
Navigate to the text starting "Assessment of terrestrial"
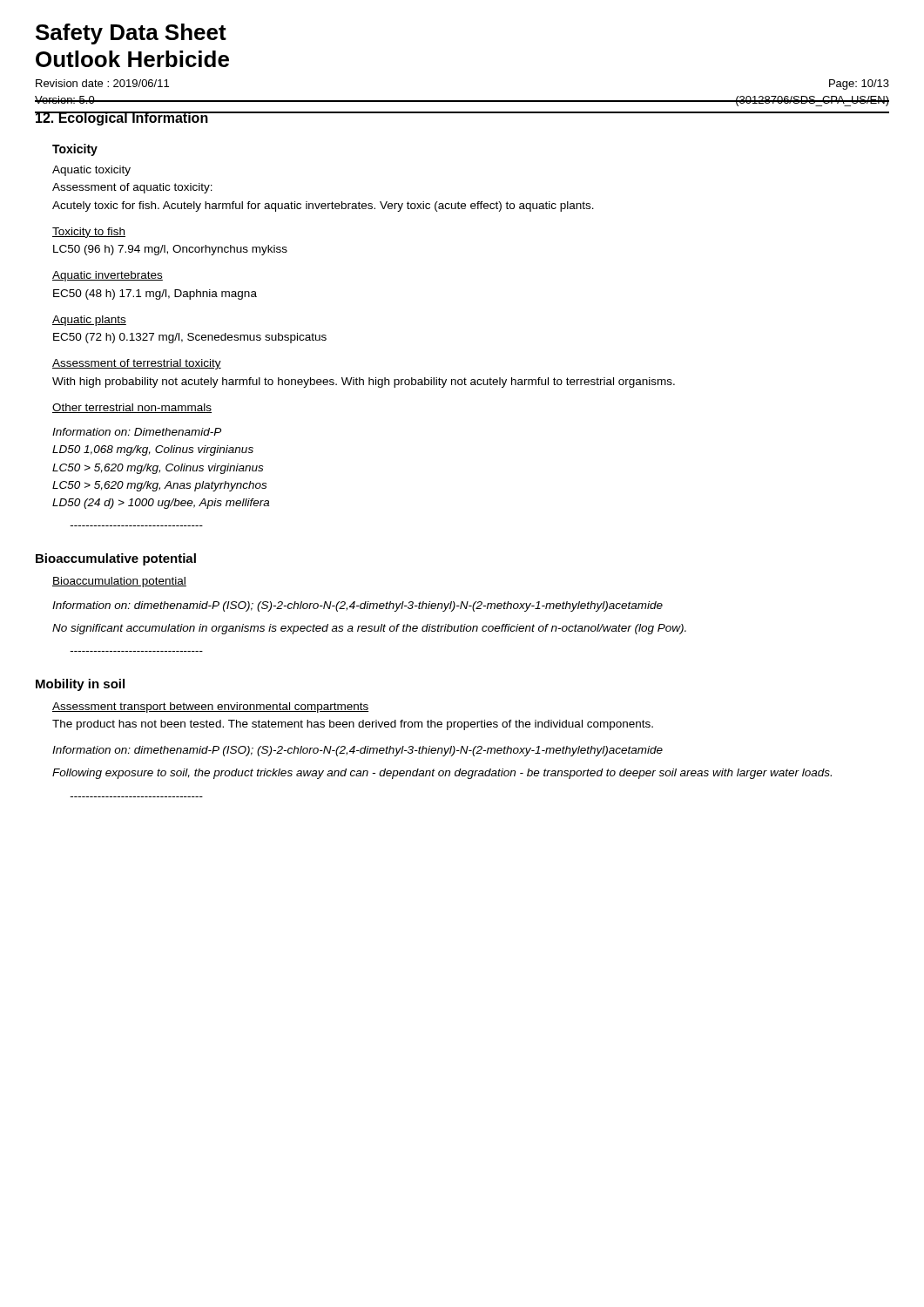[364, 372]
